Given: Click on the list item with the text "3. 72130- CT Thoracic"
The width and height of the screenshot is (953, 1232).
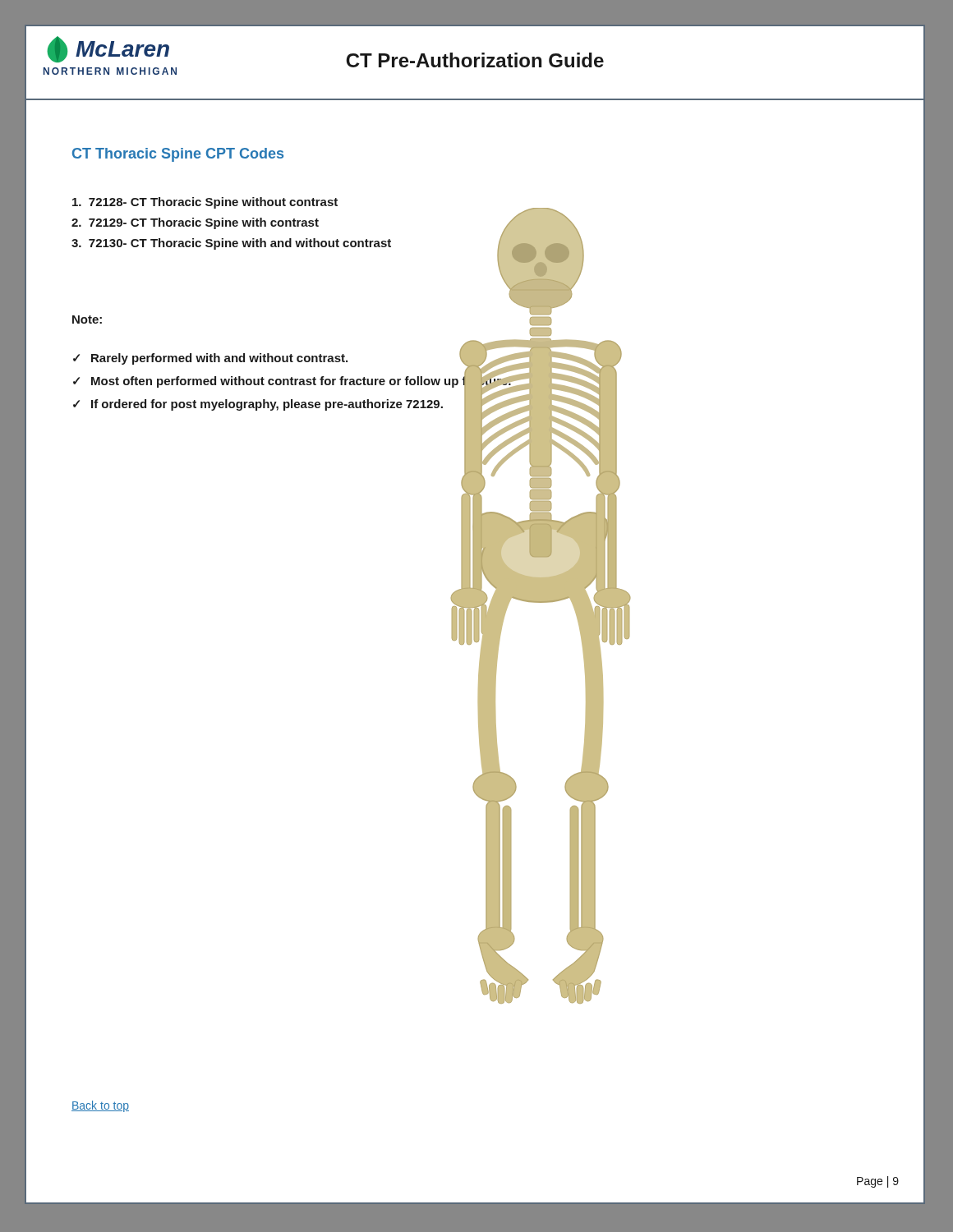Looking at the screenshot, I should 231,243.
